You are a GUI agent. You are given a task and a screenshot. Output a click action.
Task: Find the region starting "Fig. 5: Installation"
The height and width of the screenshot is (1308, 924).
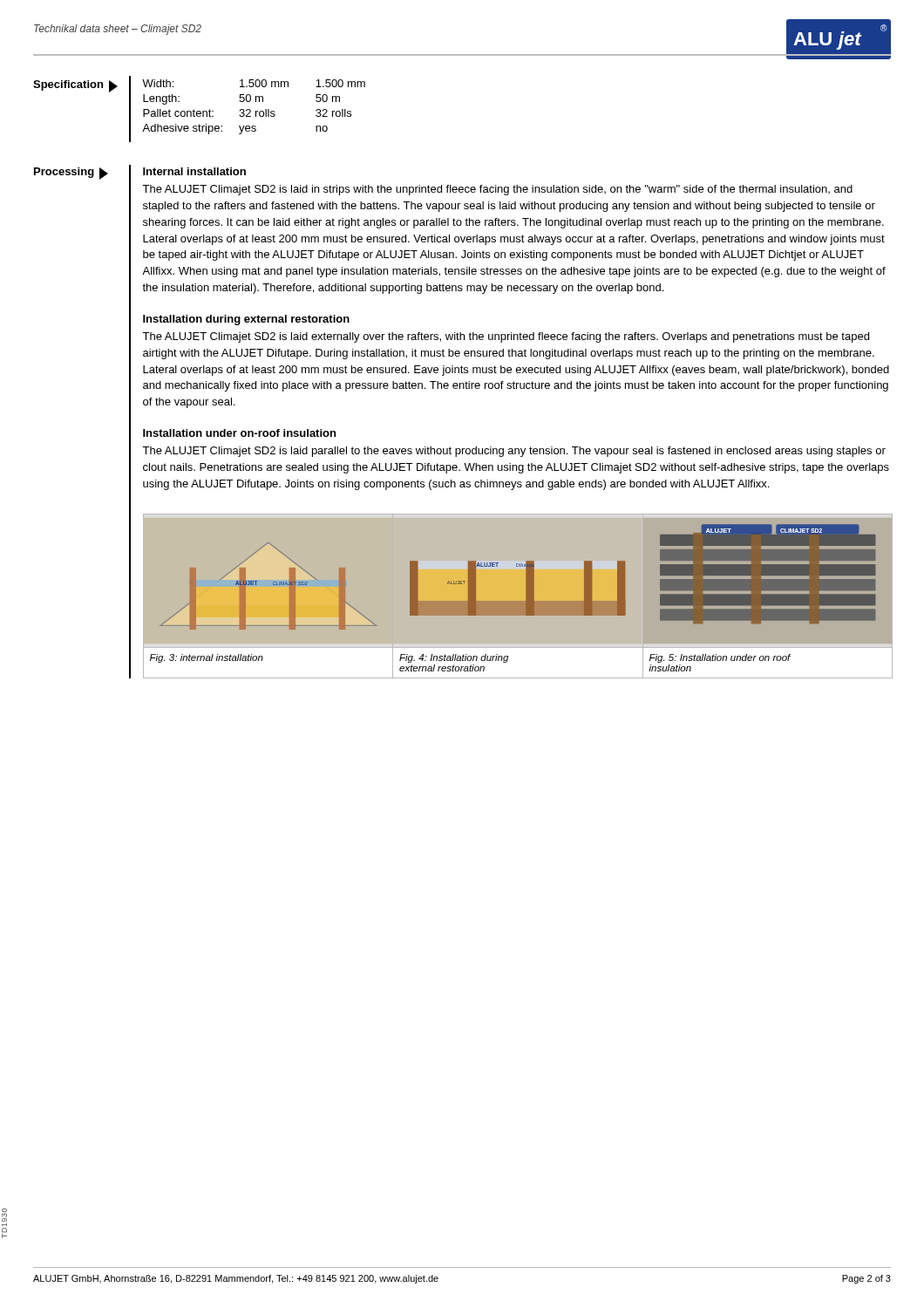pos(720,662)
